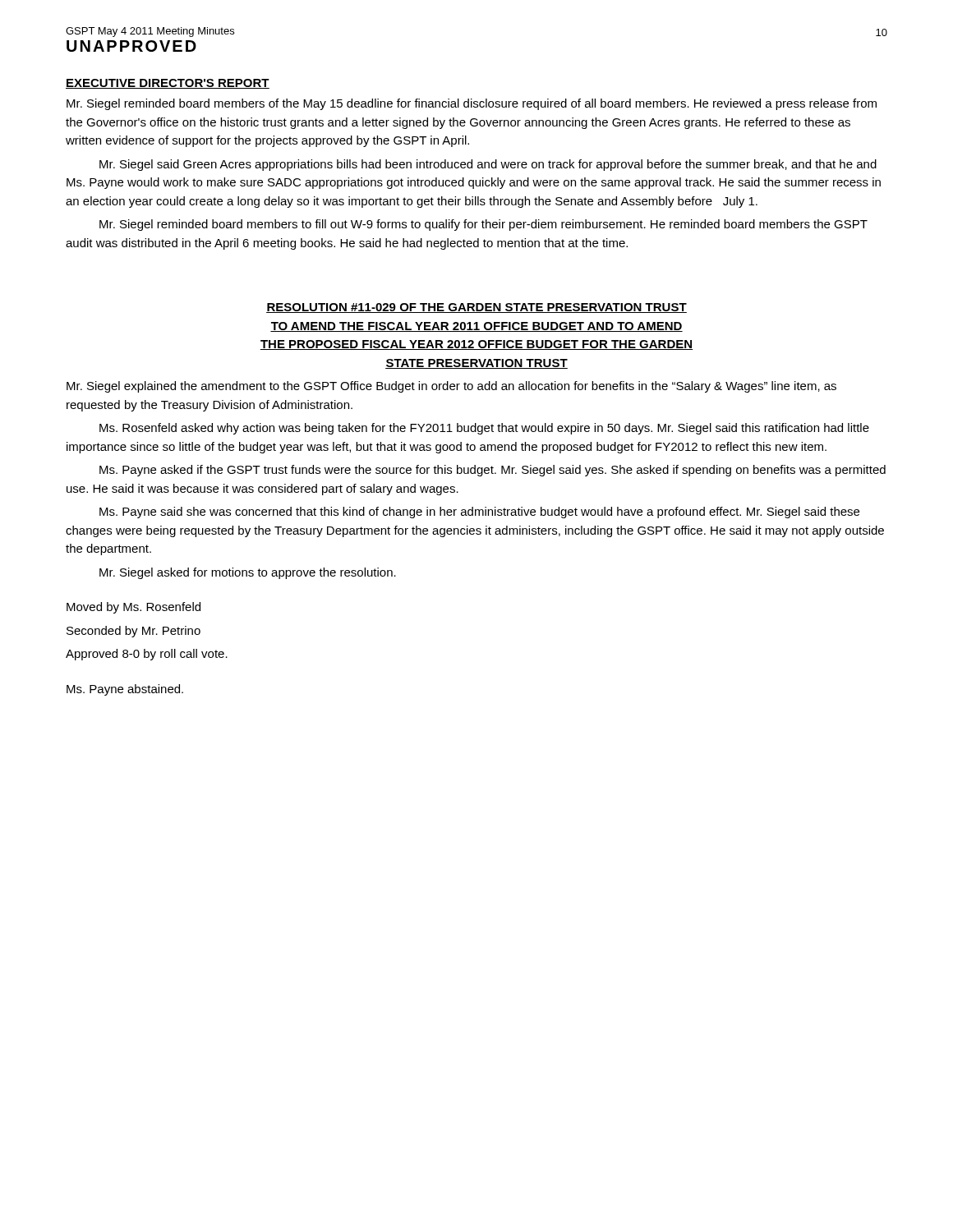Find the text block with the text "Mr. Siegel reminded board members of"
Viewport: 953px width, 1232px height.
pos(472,122)
